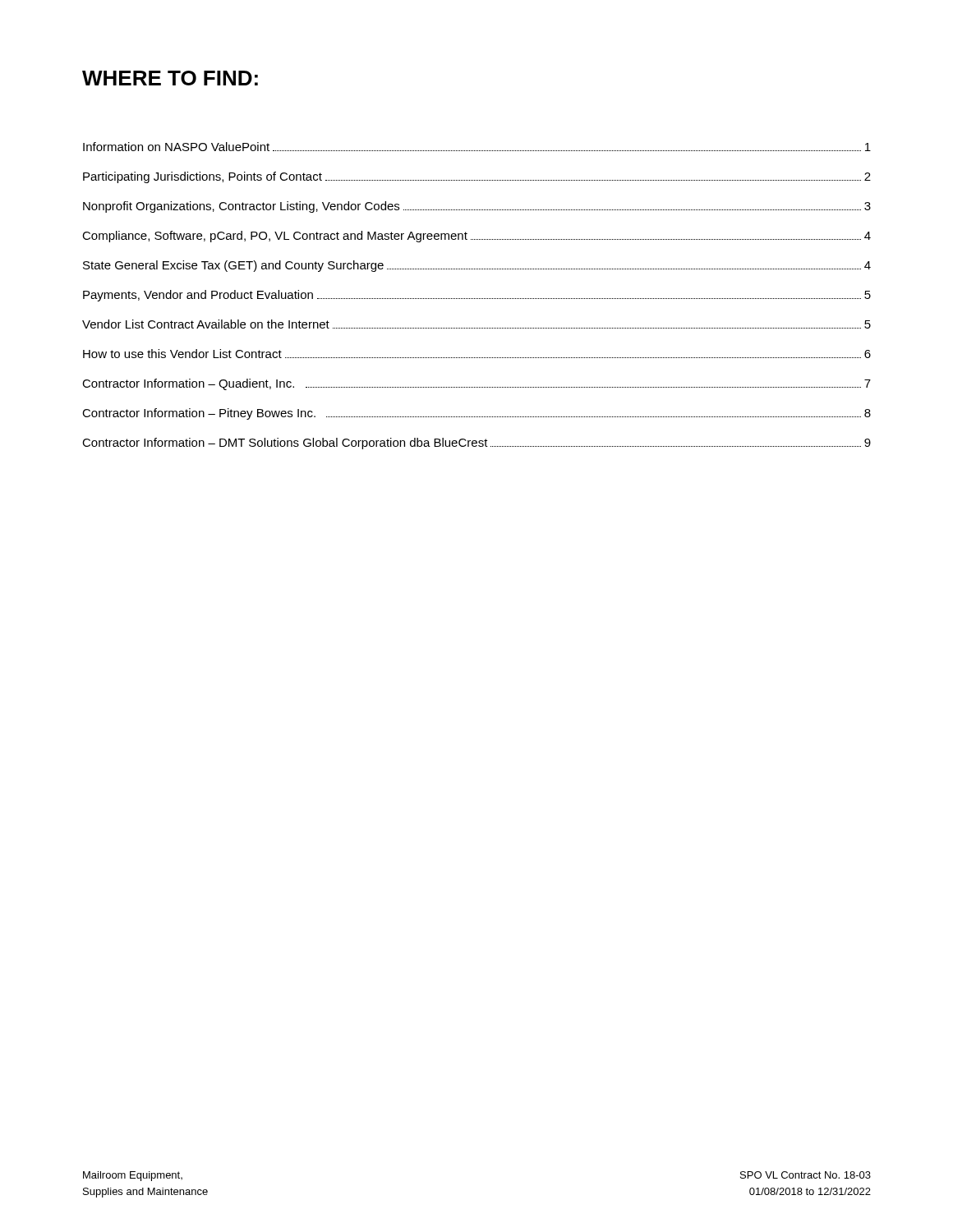This screenshot has width=953, height=1232.
Task: Click the passage that begins "Vendor List Contract Available on the"
Action: [476, 324]
